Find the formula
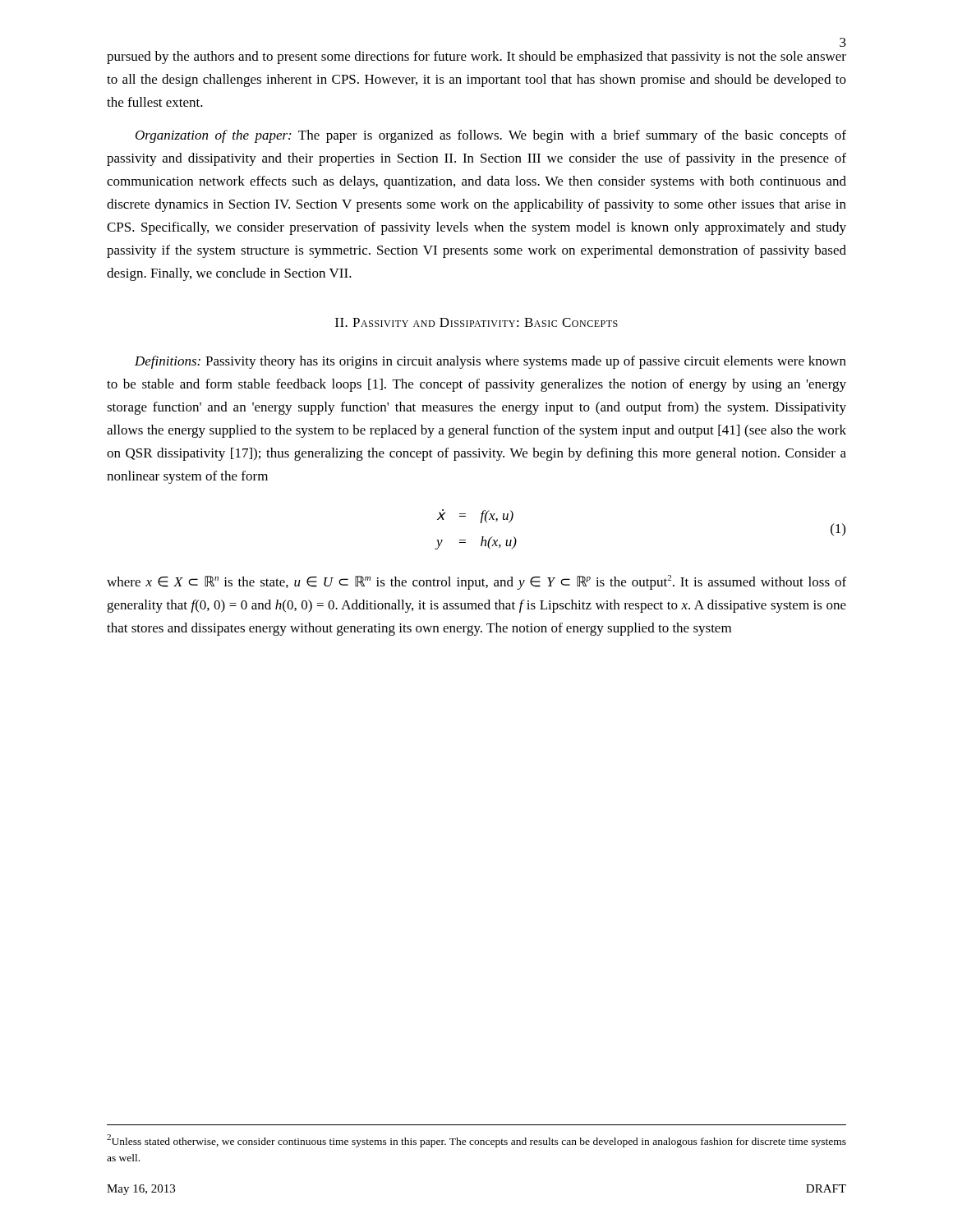The height and width of the screenshot is (1232, 953). tap(639, 529)
